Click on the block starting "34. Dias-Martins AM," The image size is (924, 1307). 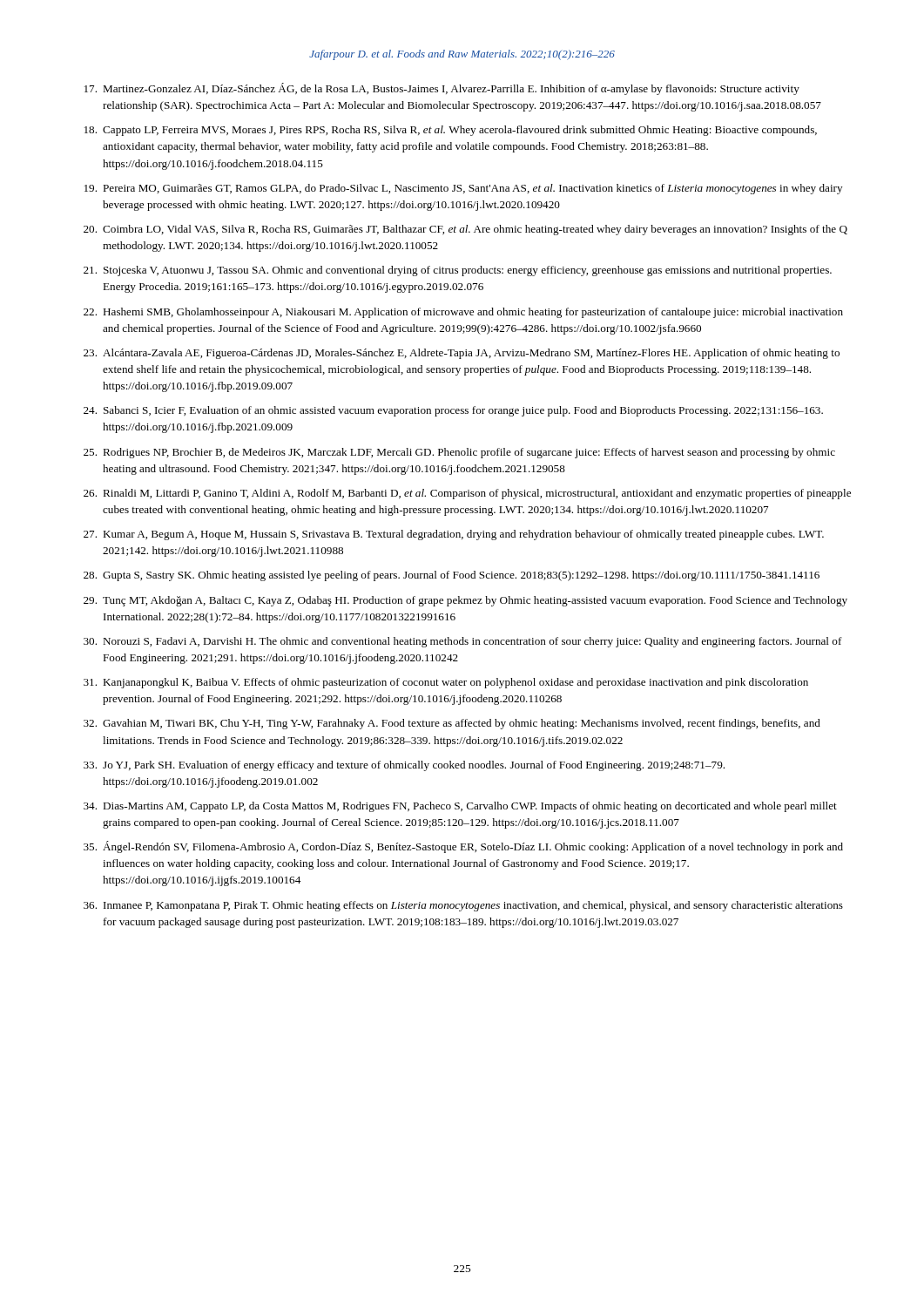[462, 814]
